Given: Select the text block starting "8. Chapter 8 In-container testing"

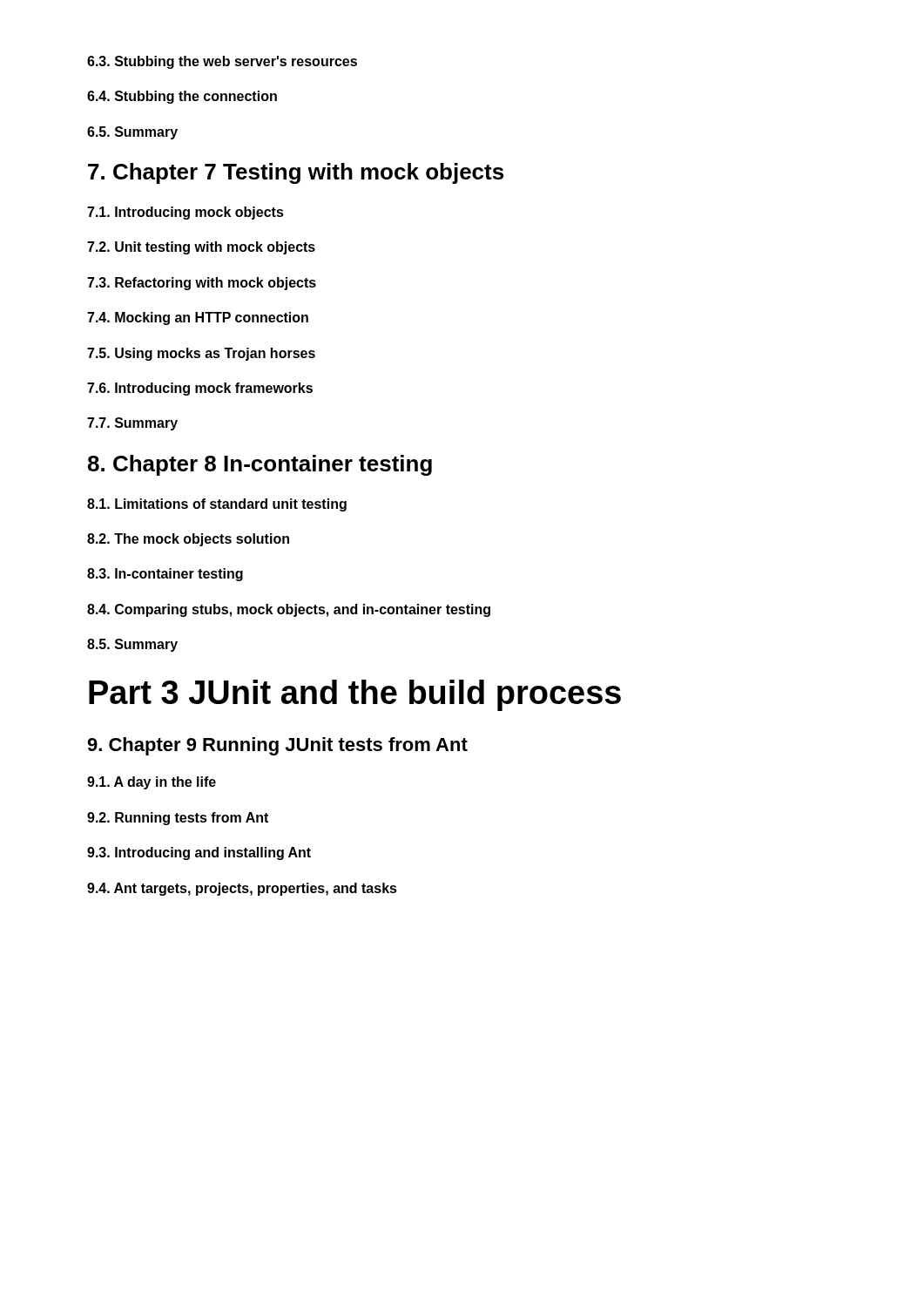Looking at the screenshot, I should tap(260, 463).
